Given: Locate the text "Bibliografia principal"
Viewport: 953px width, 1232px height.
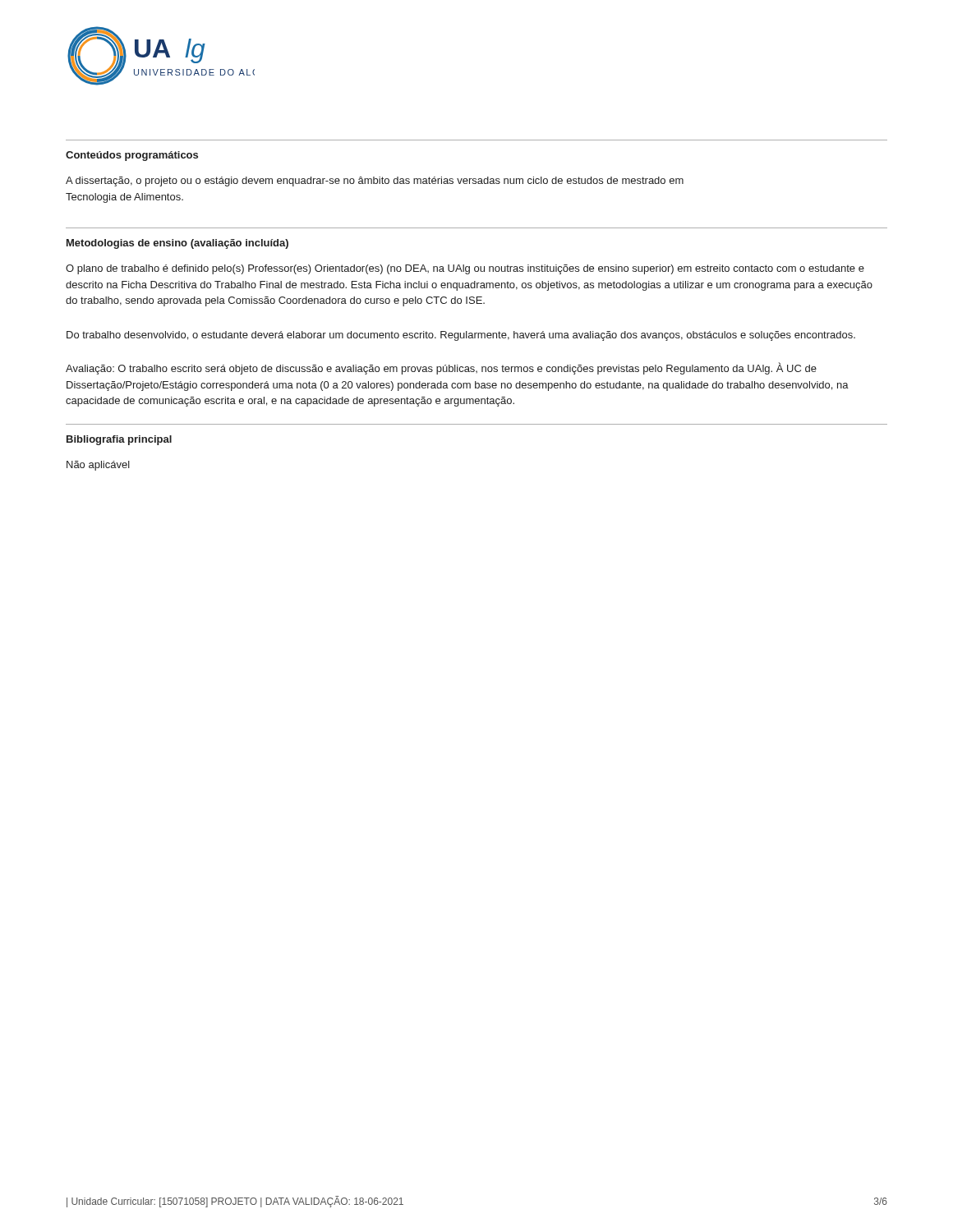Looking at the screenshot, I should (x=119, y=439).
